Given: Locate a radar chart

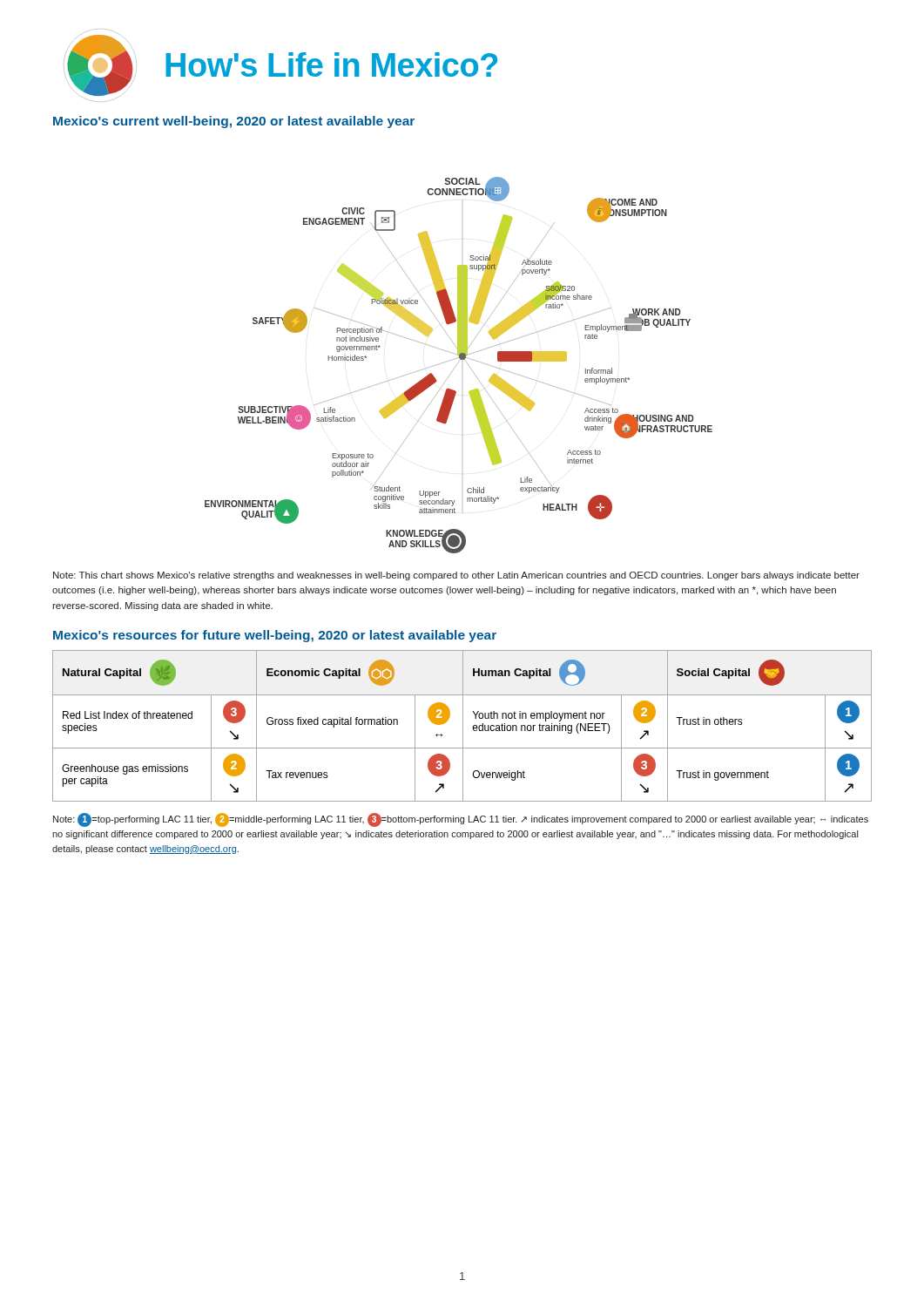Looking at the screenshot, I should [462, 348].
